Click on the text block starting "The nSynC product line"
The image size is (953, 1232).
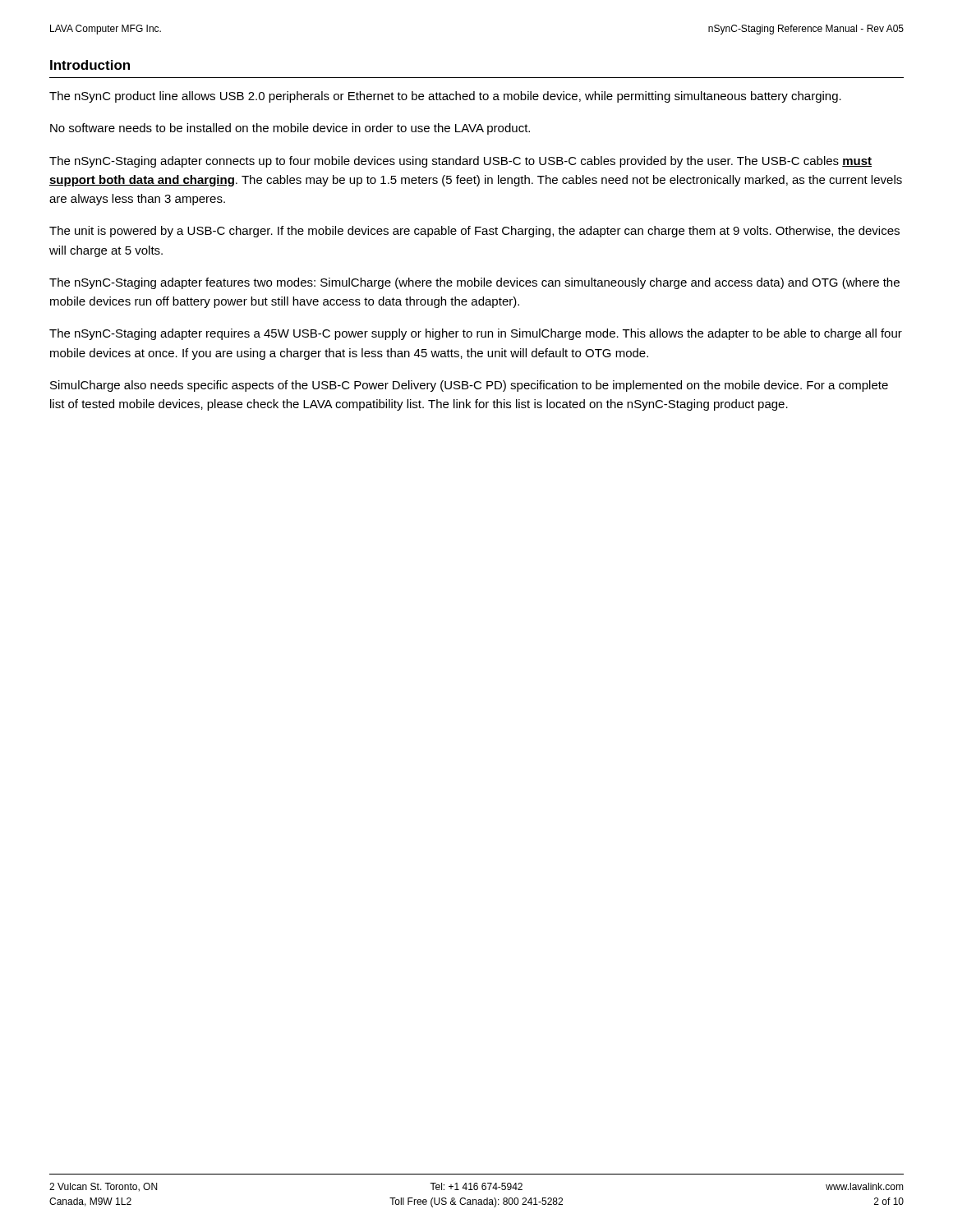(x=446, y=96)
